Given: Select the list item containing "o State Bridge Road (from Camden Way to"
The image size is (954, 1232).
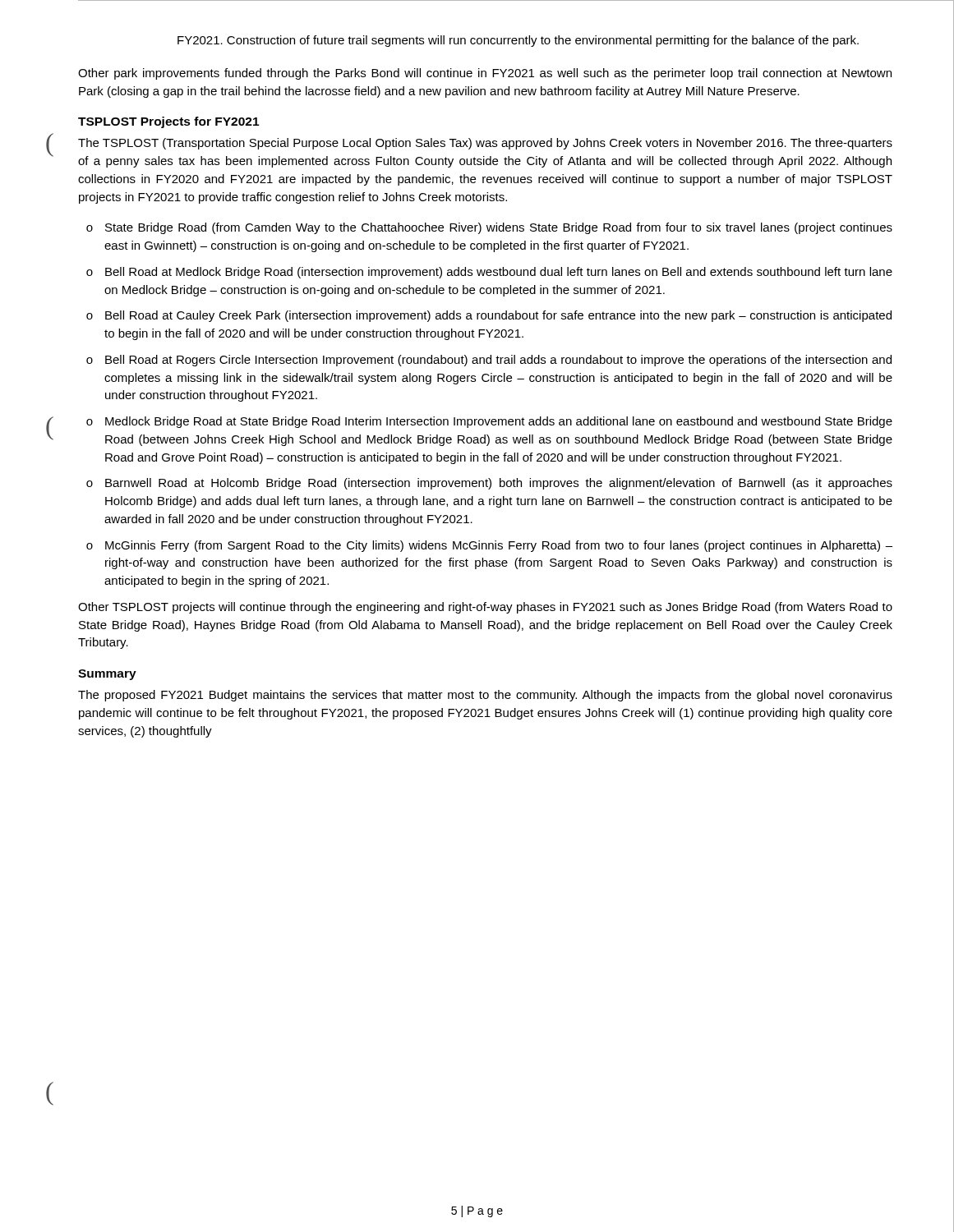Looking at the screenshot, I should point(485,237).
